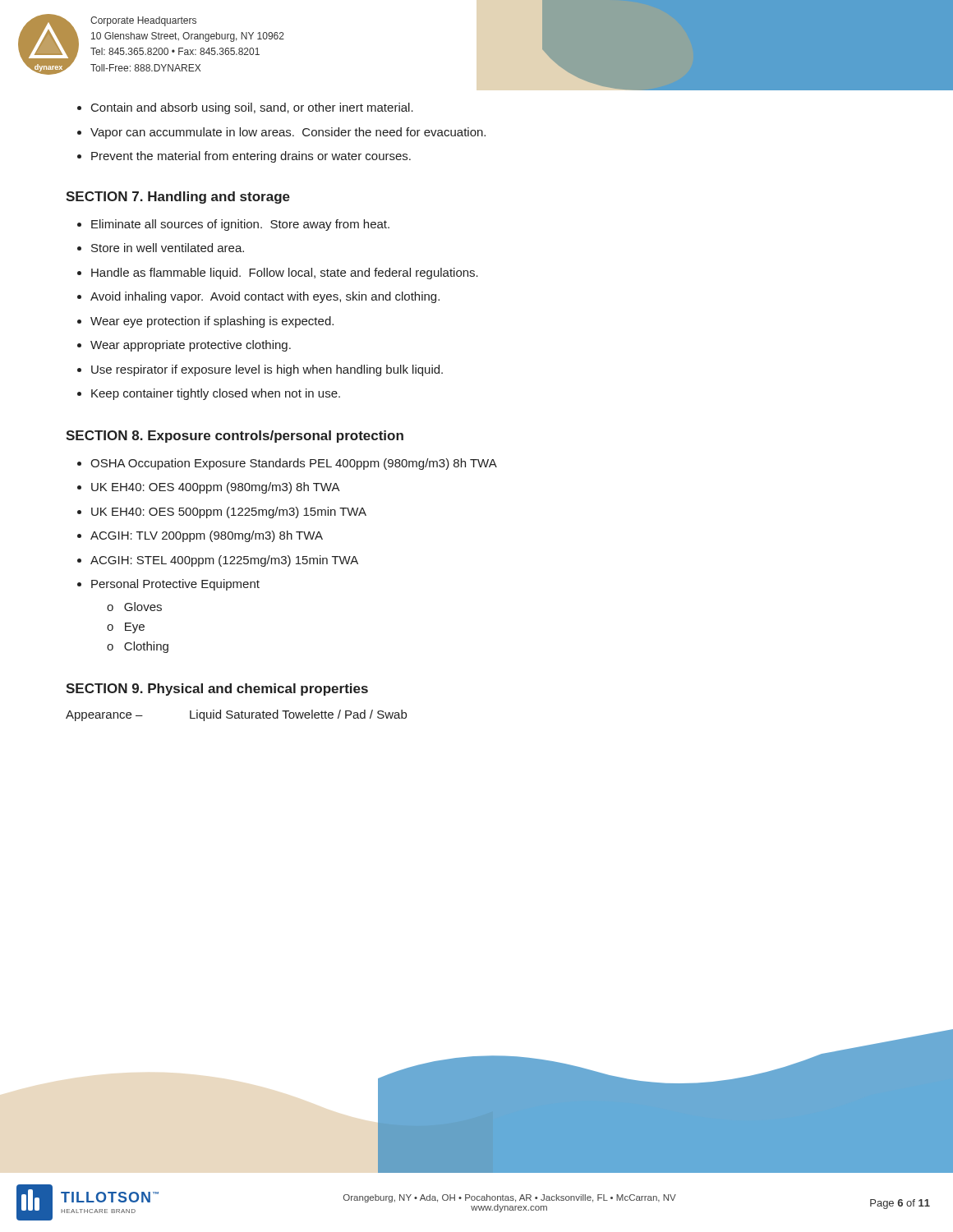Point to the block starting "UK EH40: OES 500ppm (1225mg/m3) 15min"
Image resolution: width=953 pixels, height=1232 pixels.
pos(228,511)
